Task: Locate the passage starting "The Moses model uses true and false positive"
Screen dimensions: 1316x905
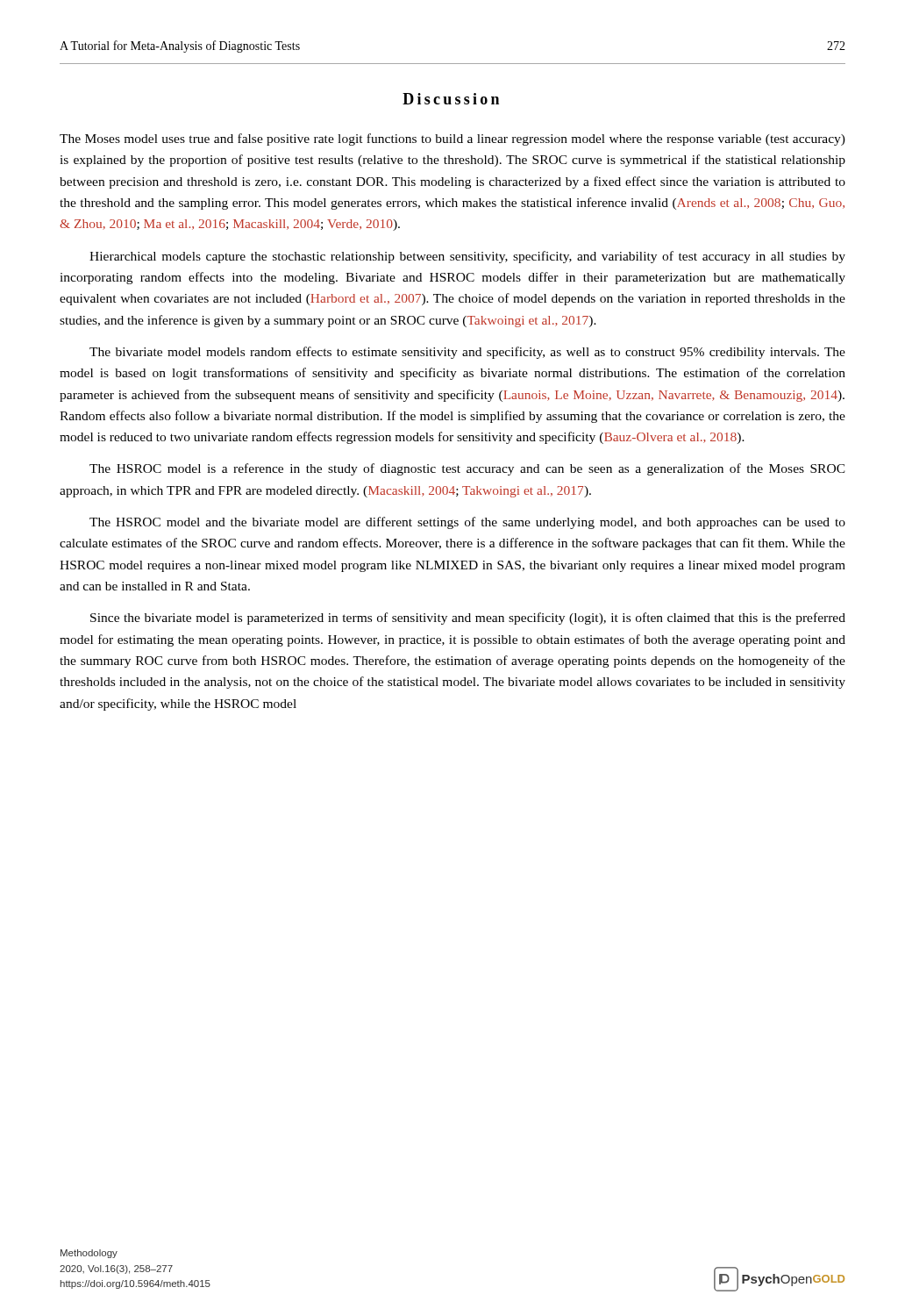Action: tap(452, 181)
